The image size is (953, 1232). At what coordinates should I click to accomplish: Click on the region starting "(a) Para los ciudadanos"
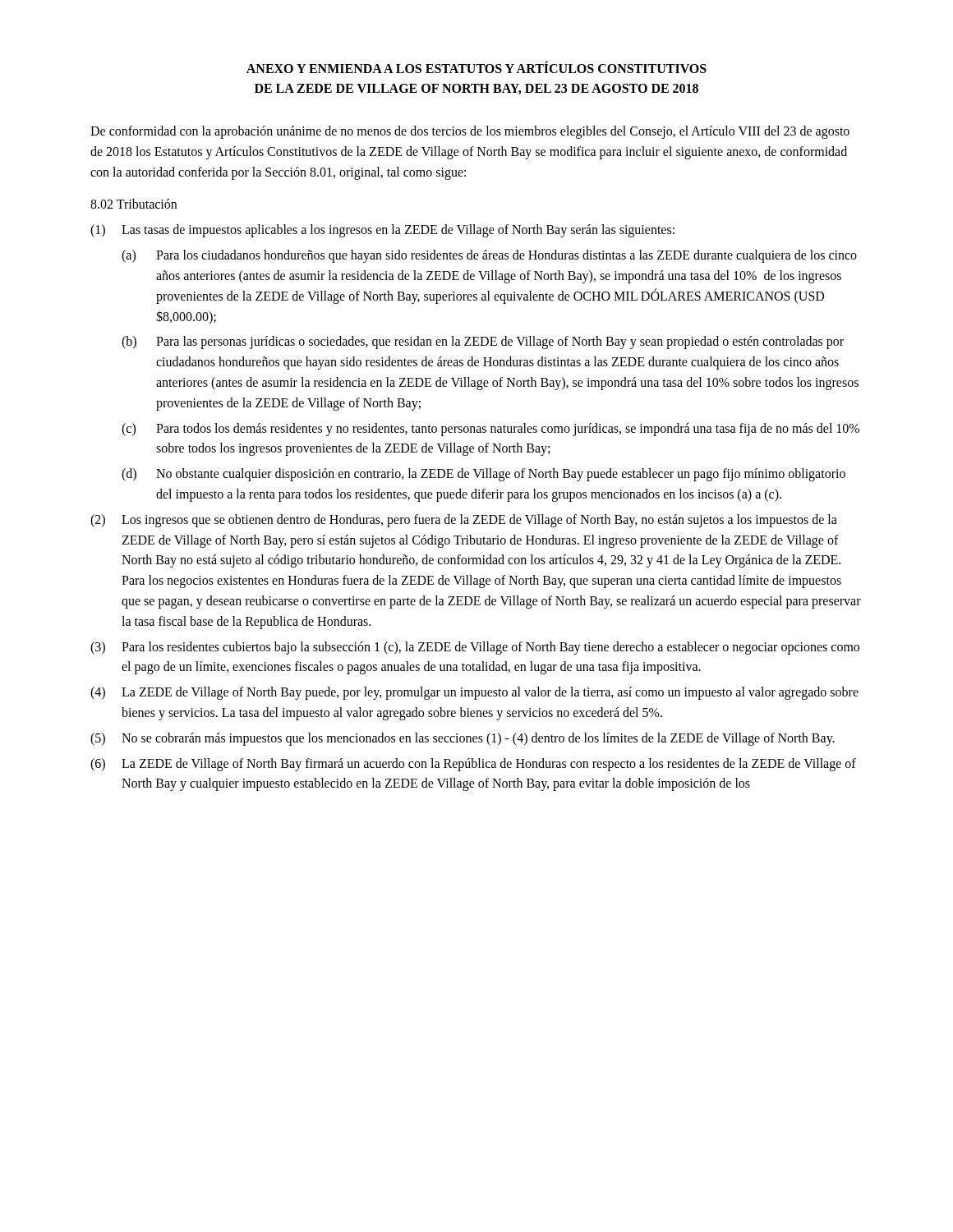click(x=492, y=287)
